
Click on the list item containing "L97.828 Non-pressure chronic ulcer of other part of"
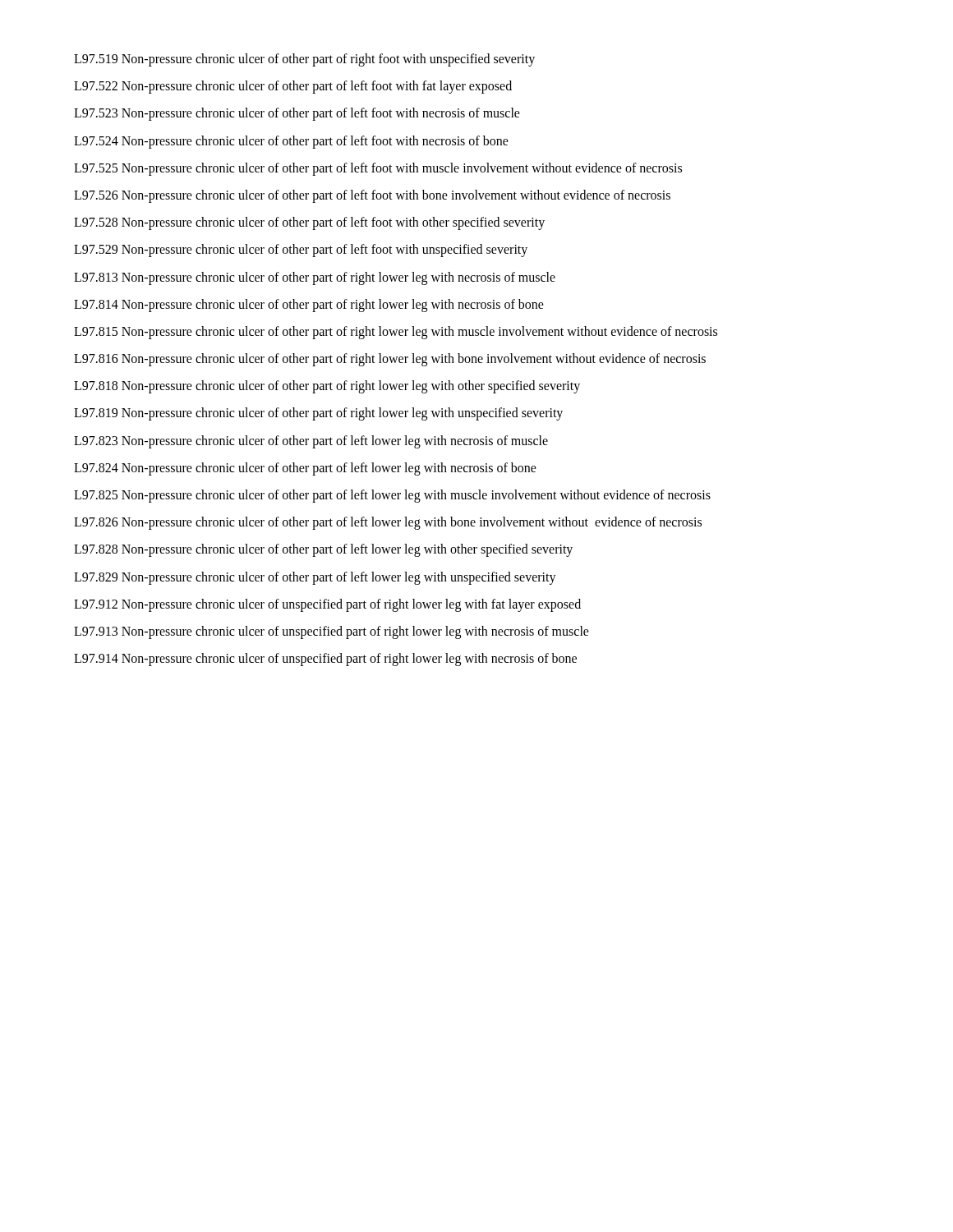[323, 549]
